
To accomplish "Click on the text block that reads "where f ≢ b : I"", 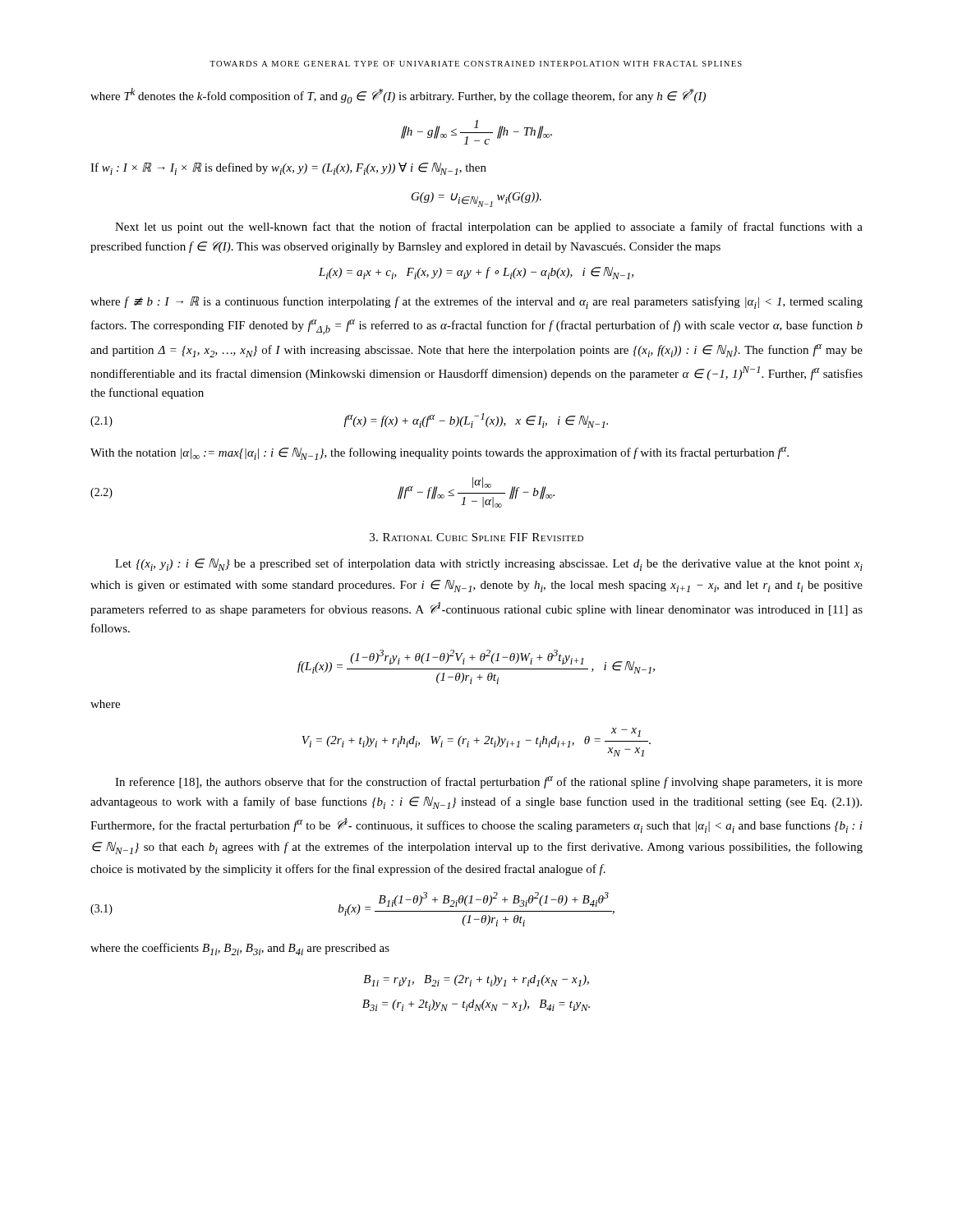I will click(x=476, y=347).
